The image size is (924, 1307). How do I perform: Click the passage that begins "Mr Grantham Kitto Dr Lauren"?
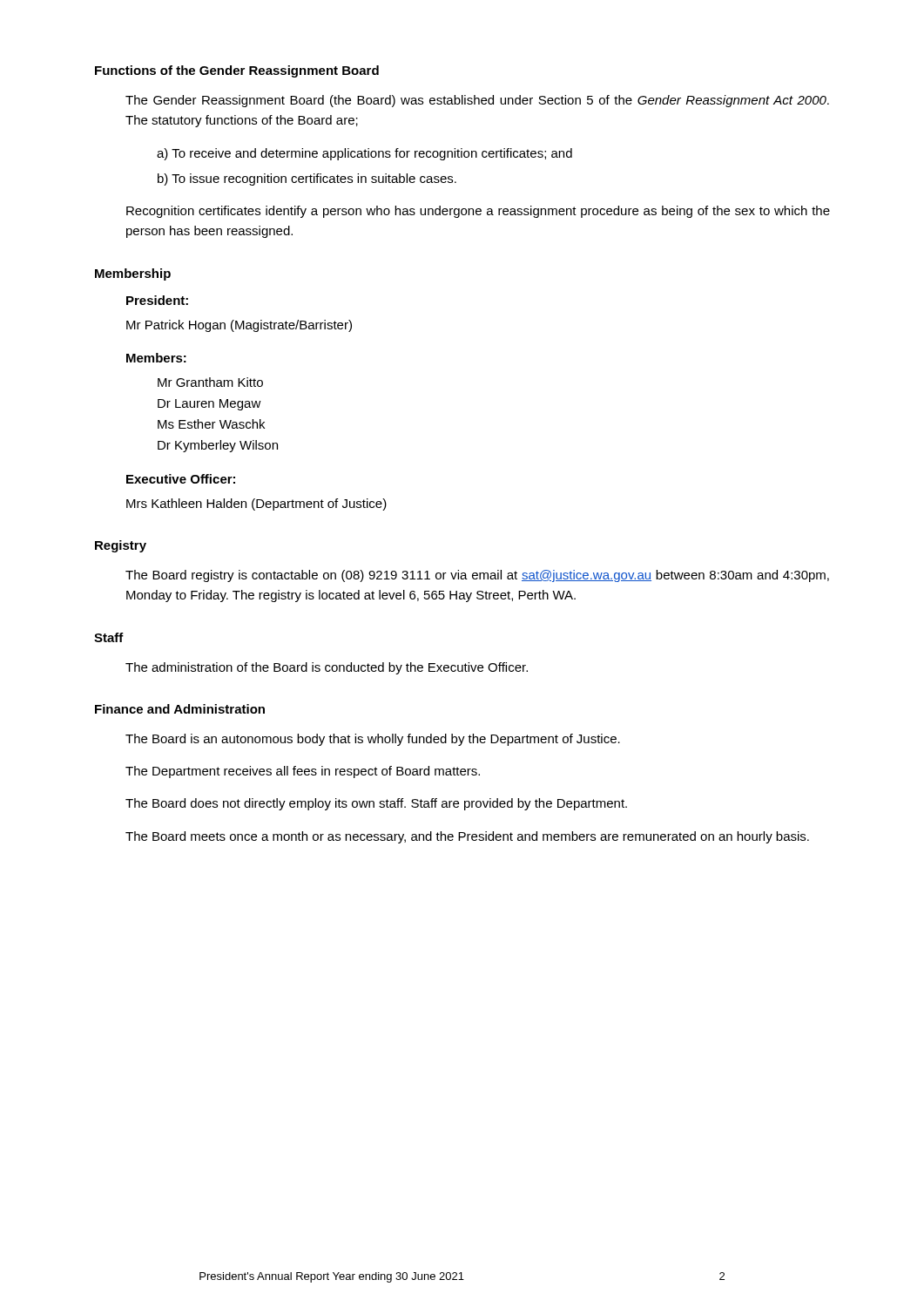218,413
